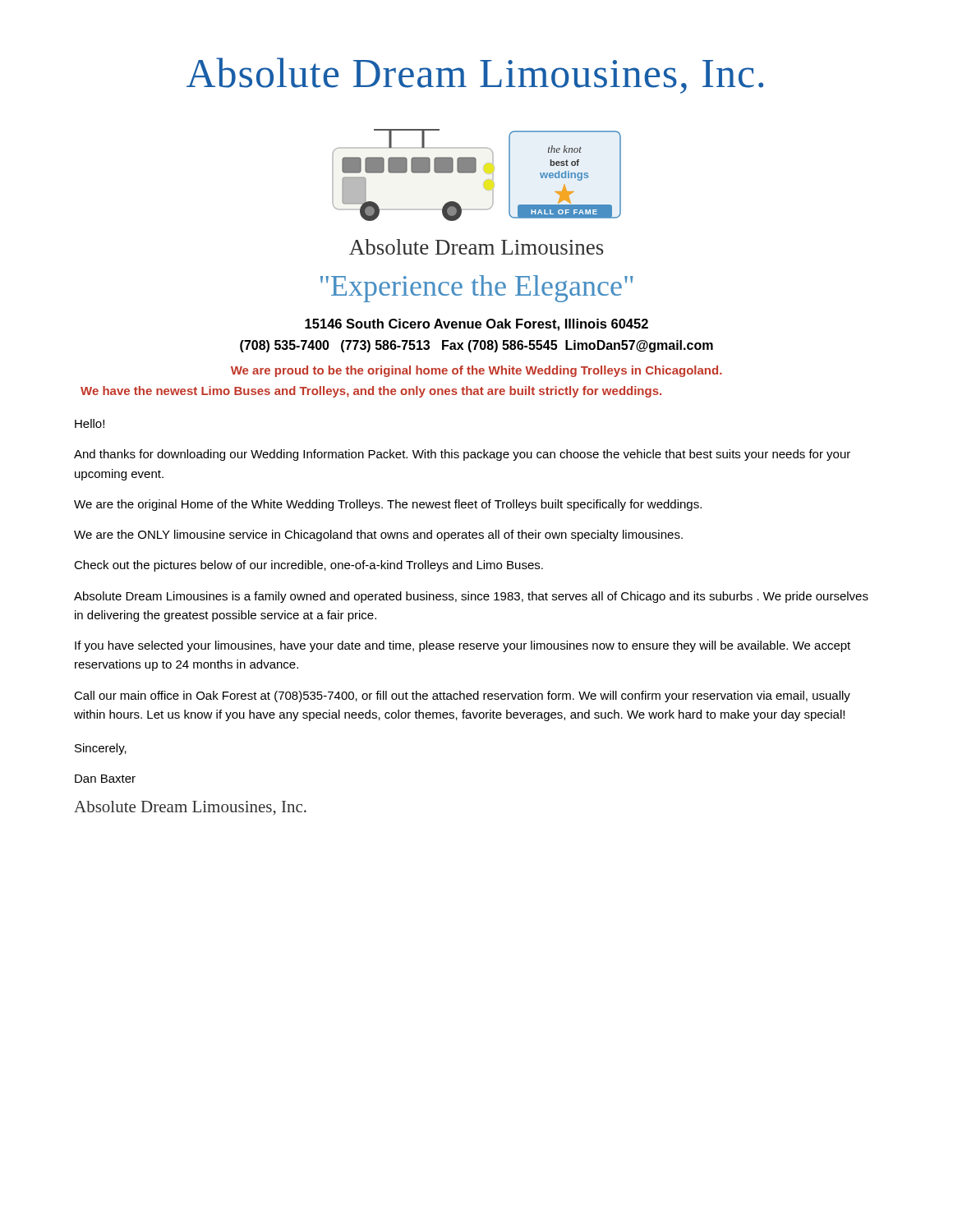
Task: Locate the block of text that opens with "We are the ONLY limousine service in Chicagoland"
Action: coord(379,534)
